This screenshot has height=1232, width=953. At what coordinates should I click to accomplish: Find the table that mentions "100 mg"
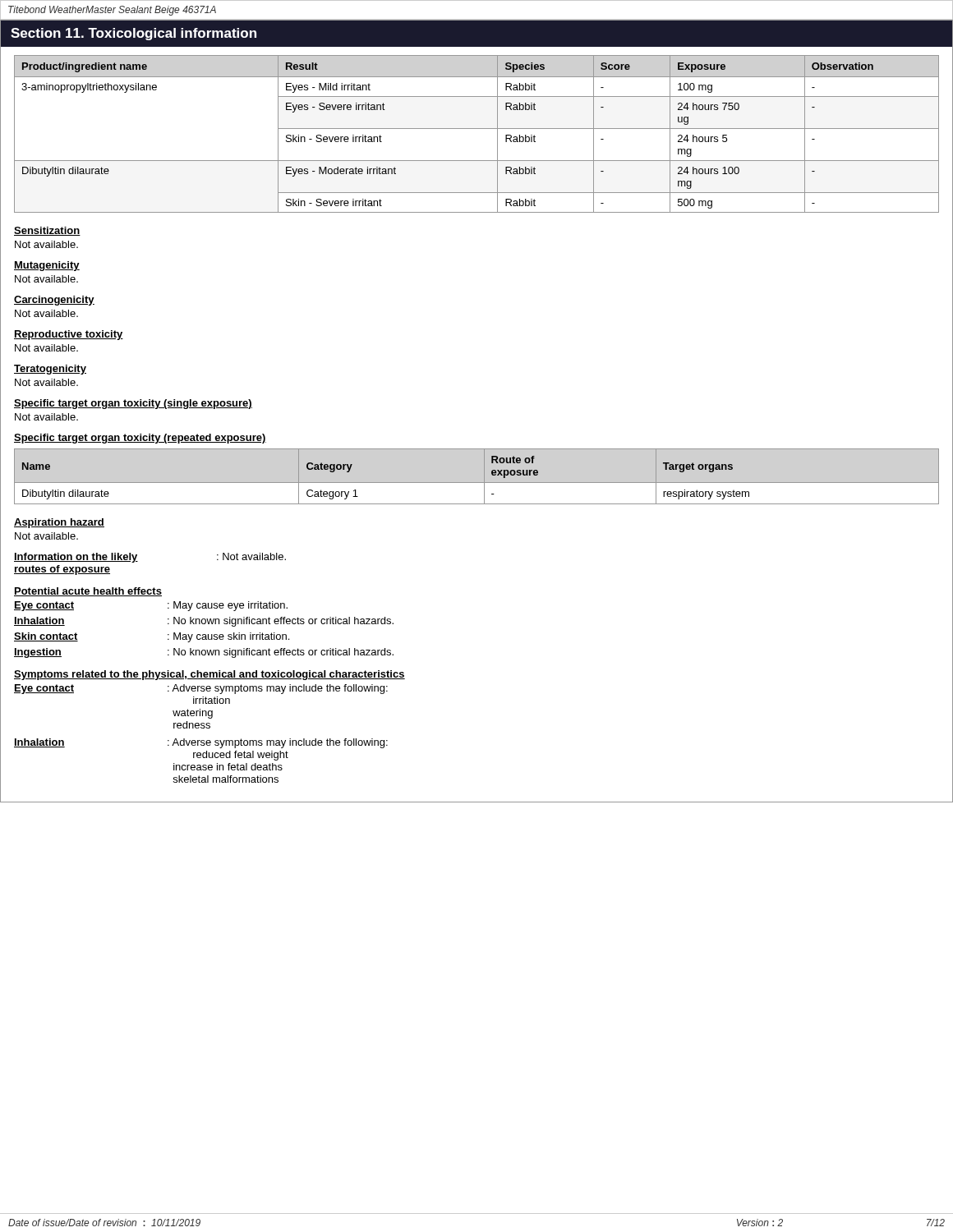(476, 134)
